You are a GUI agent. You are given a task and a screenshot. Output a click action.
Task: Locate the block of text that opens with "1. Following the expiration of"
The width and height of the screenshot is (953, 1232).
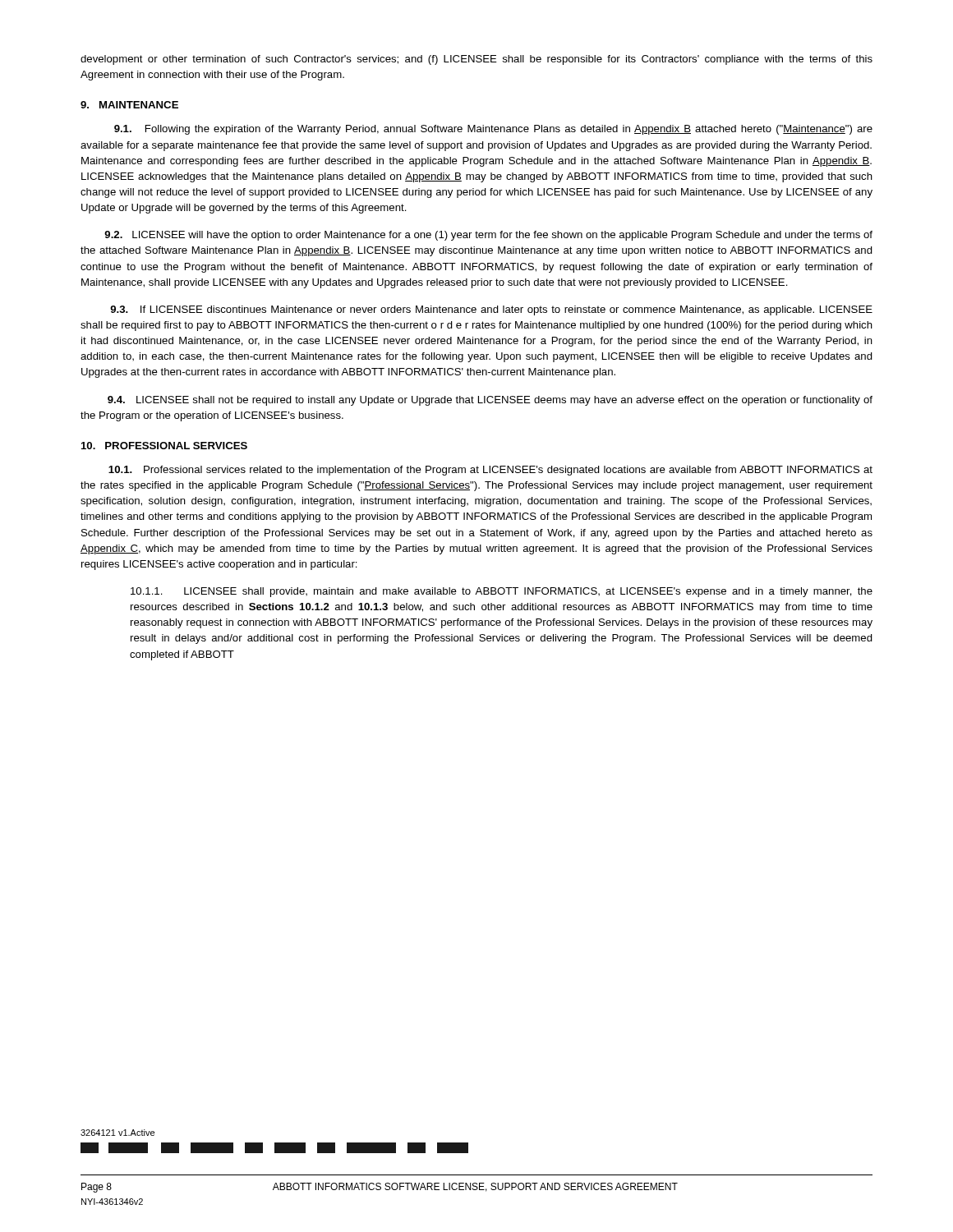click(476, 168)
